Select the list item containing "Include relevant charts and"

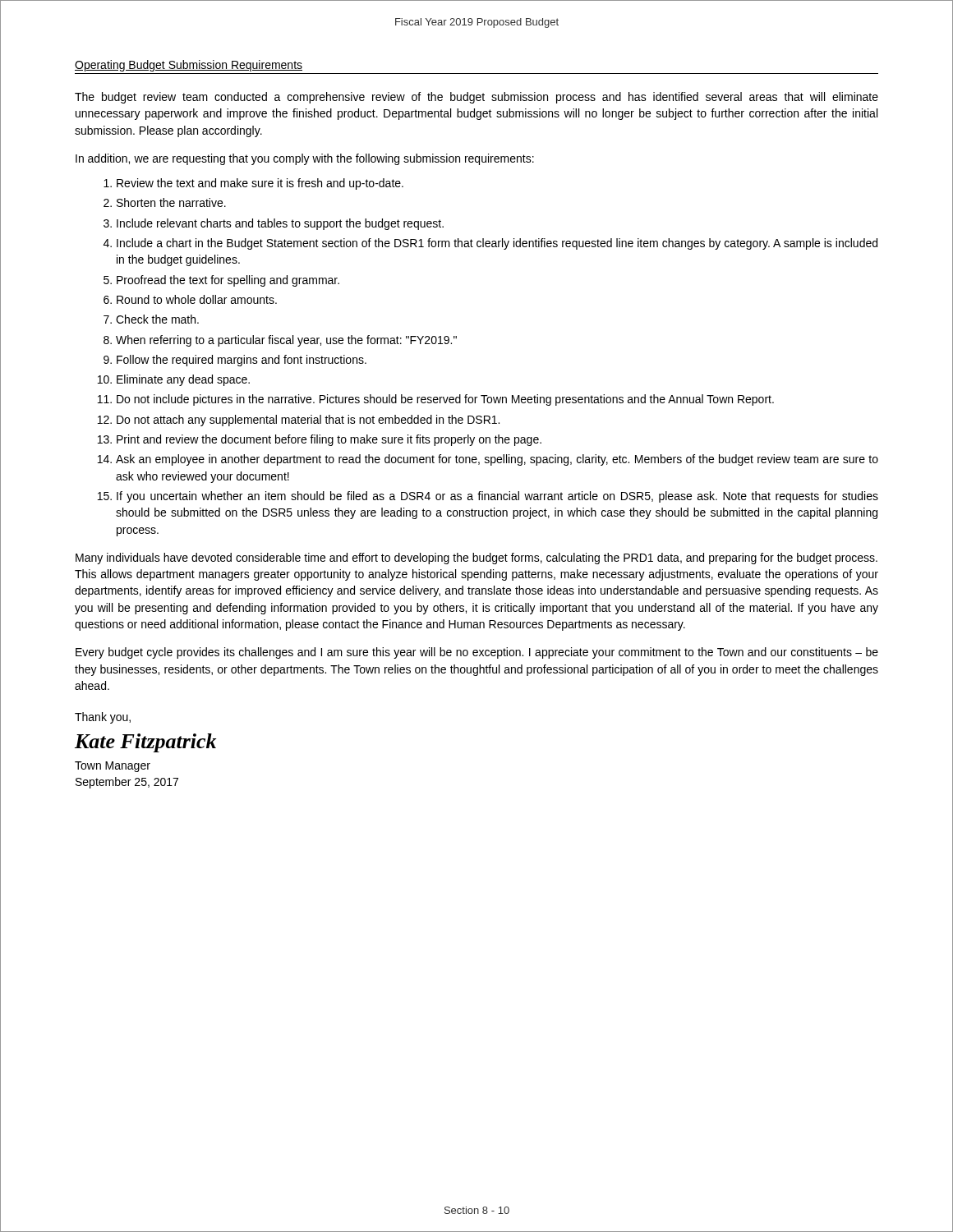[x=280, y=224]
